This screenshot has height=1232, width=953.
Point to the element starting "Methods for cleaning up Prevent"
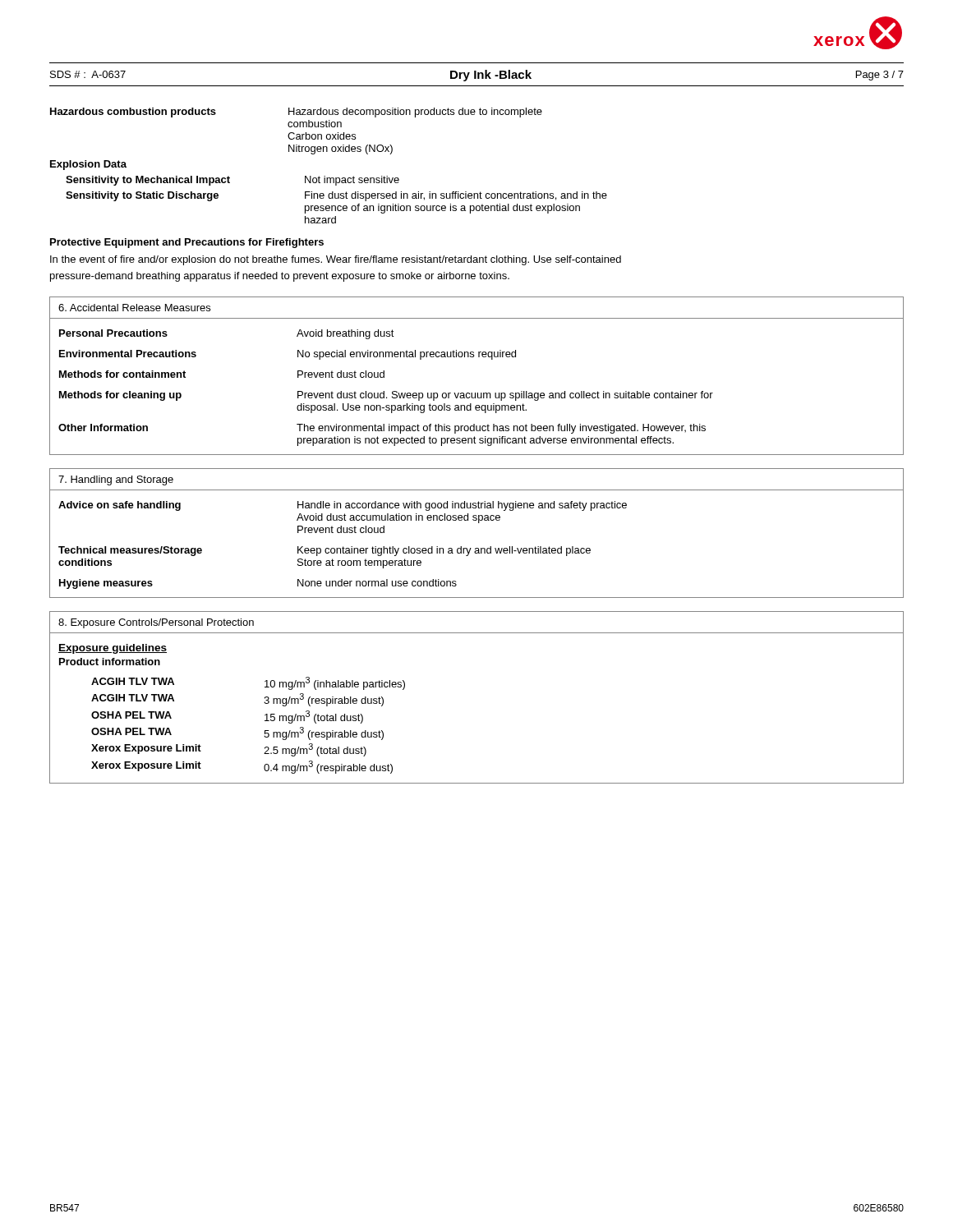(x=476, y=401)
